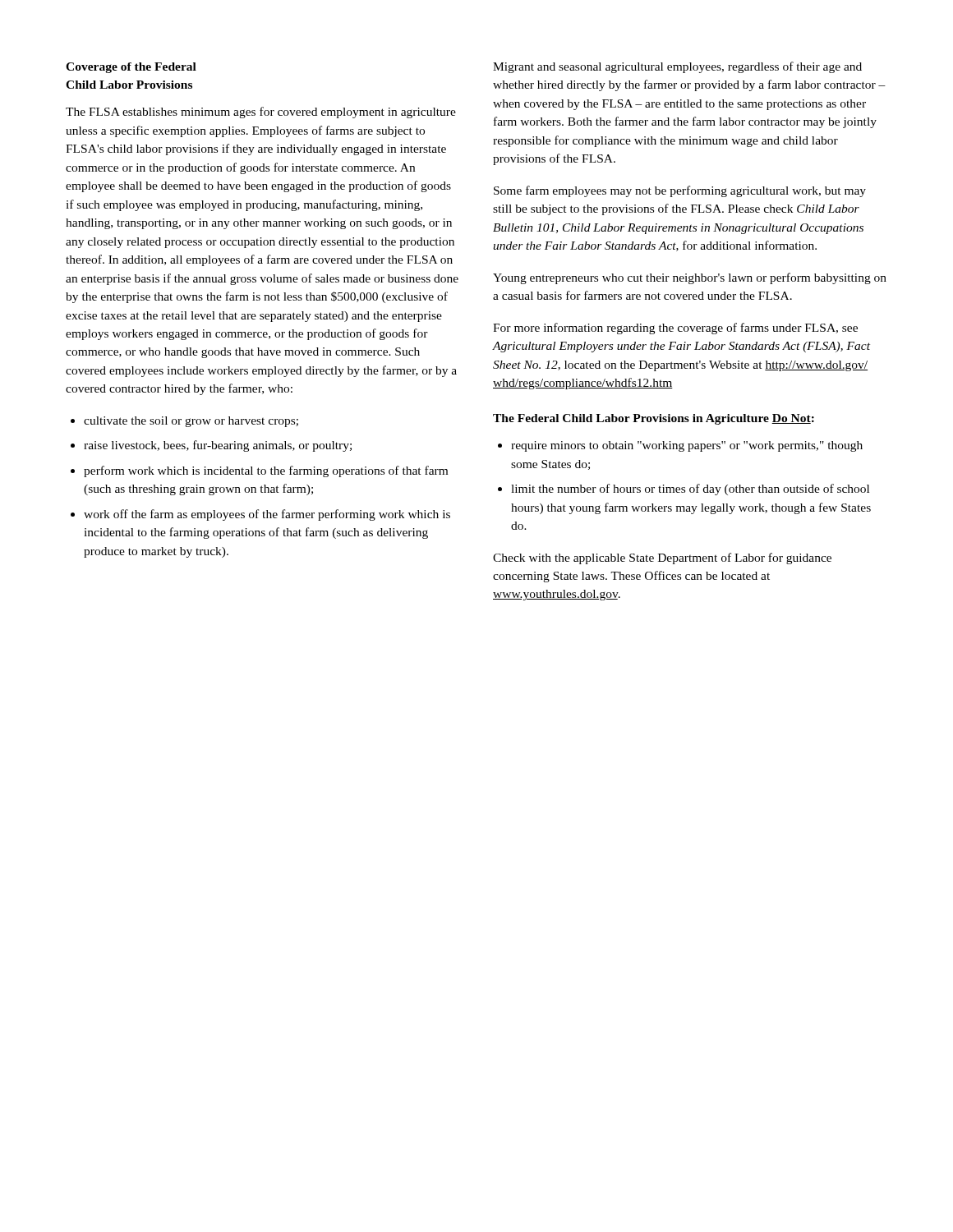The image size is (953, 1232).
Task: Locate the text block containing "Check with the applicable State Department of"
Action: point(662,575)
